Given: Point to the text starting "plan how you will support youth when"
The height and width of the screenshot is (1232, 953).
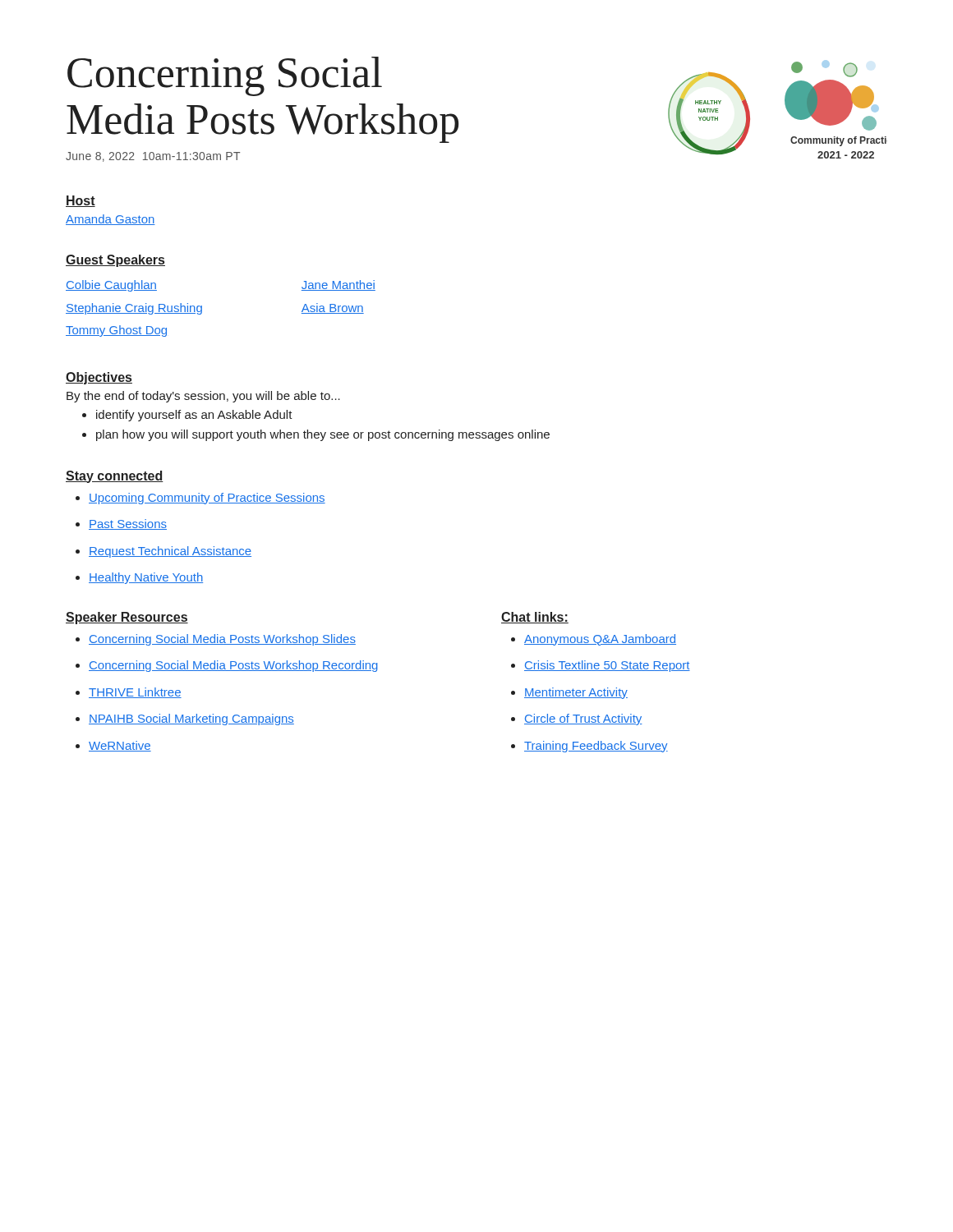Looking at the screenshot, I should [323, 434].
